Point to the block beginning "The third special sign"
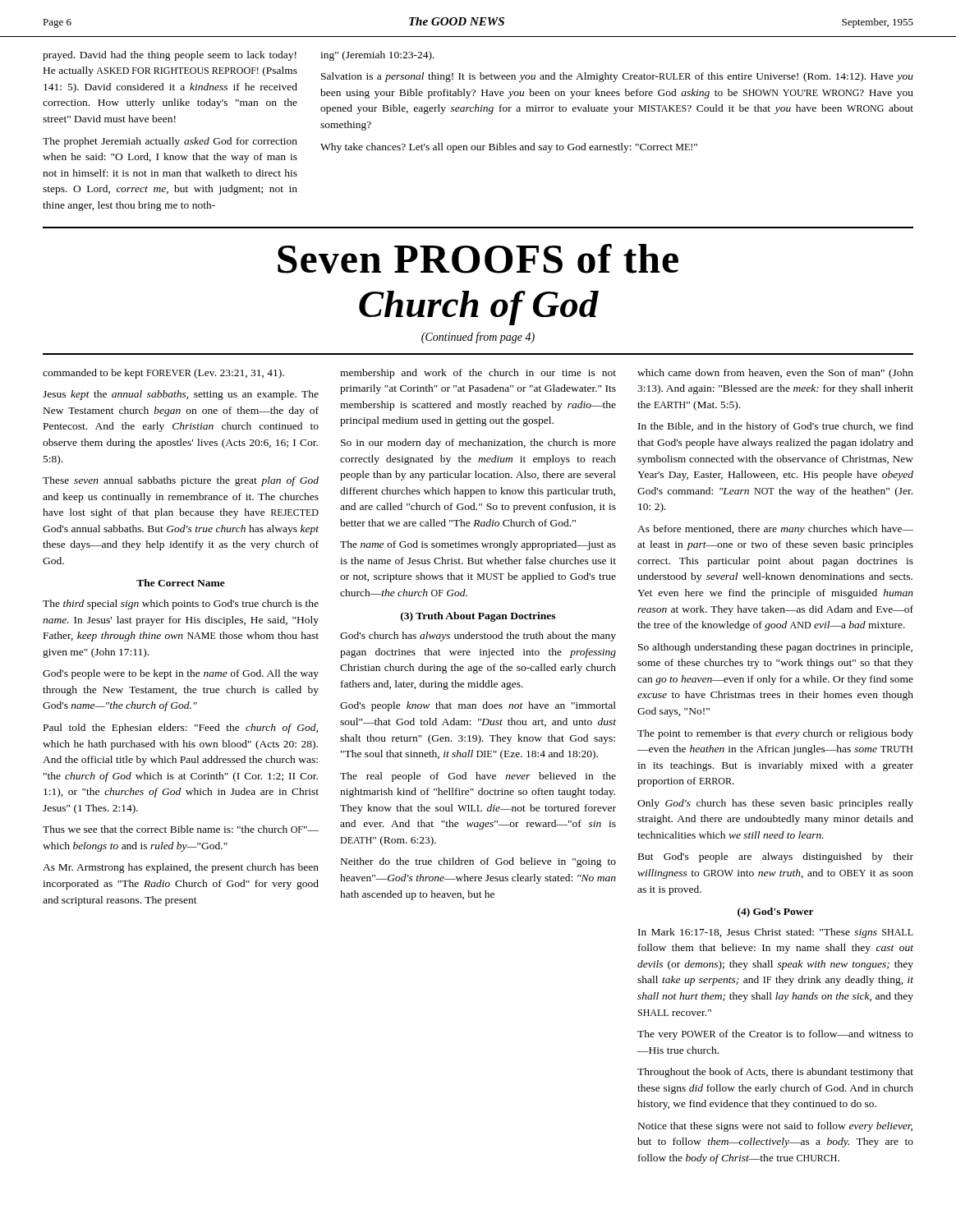This screenshot has width=956, height=1232. click(181, 752)
